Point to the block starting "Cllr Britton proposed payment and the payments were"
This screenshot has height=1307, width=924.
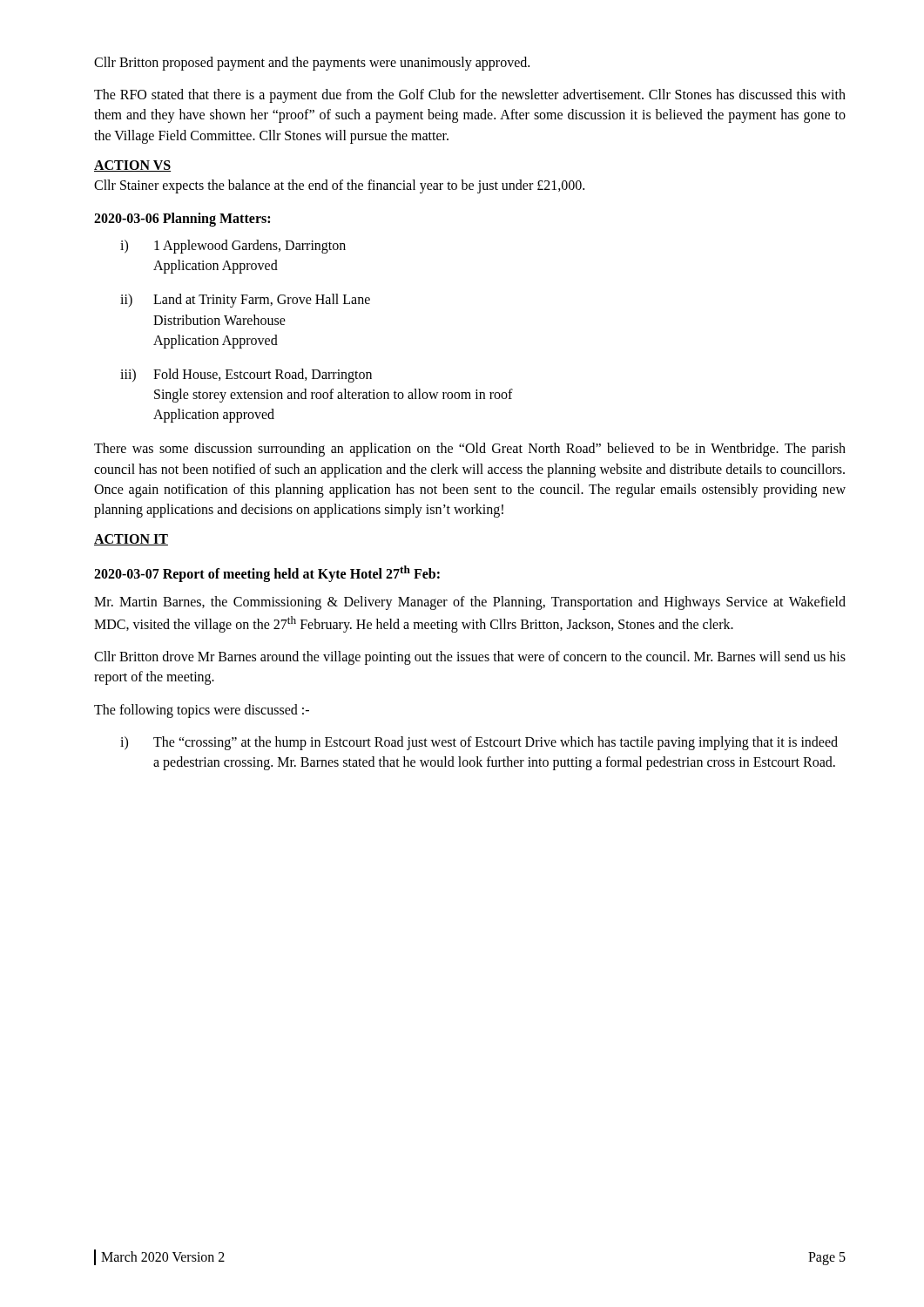[312, 62]
